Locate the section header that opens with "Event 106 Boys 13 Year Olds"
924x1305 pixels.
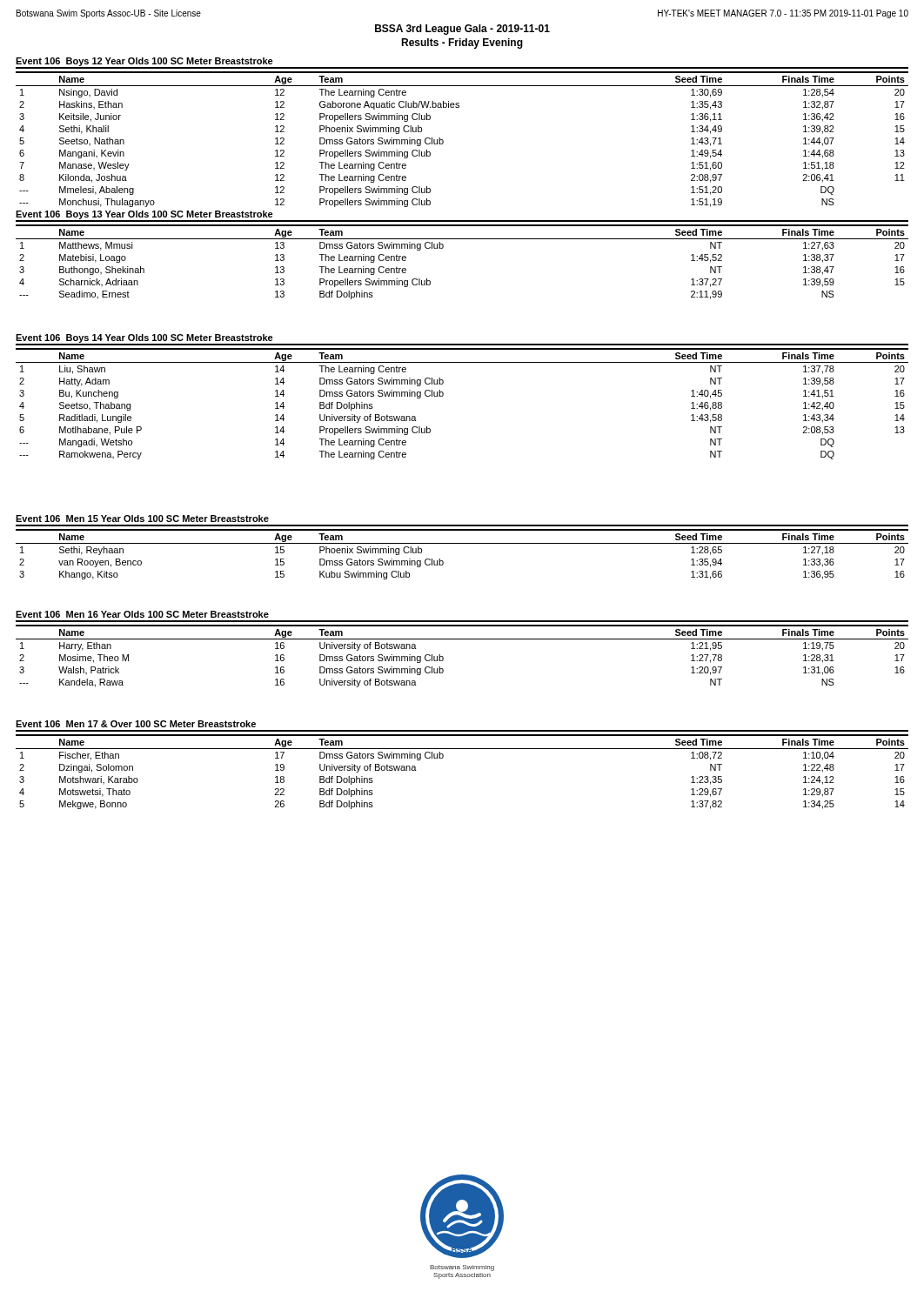pyautogui.click(x=144, y=214)
